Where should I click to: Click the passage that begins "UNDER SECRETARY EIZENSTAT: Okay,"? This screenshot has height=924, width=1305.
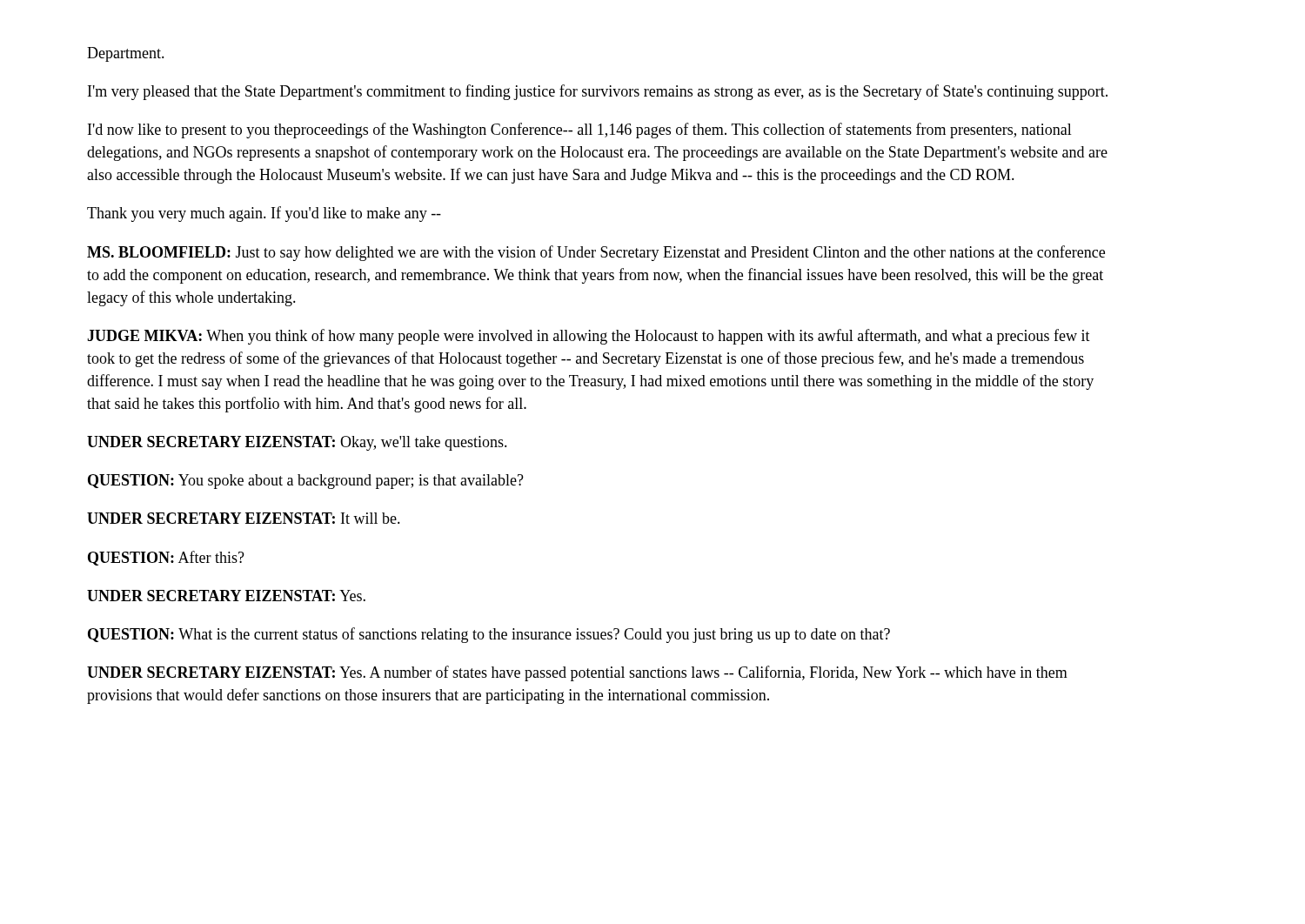click(x=297, y=443)
